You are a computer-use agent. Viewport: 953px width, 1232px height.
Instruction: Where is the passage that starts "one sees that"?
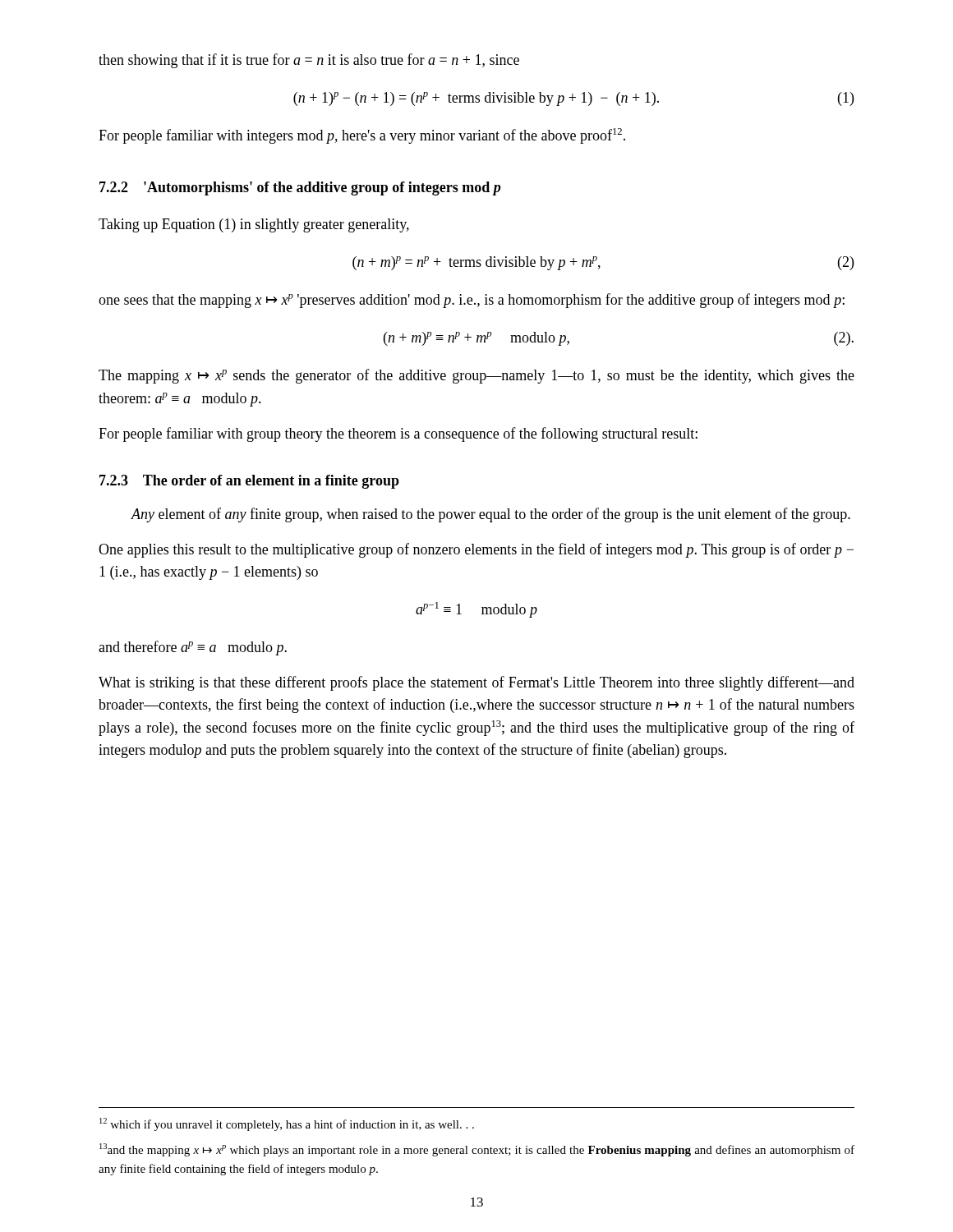[x=476, y=300]
